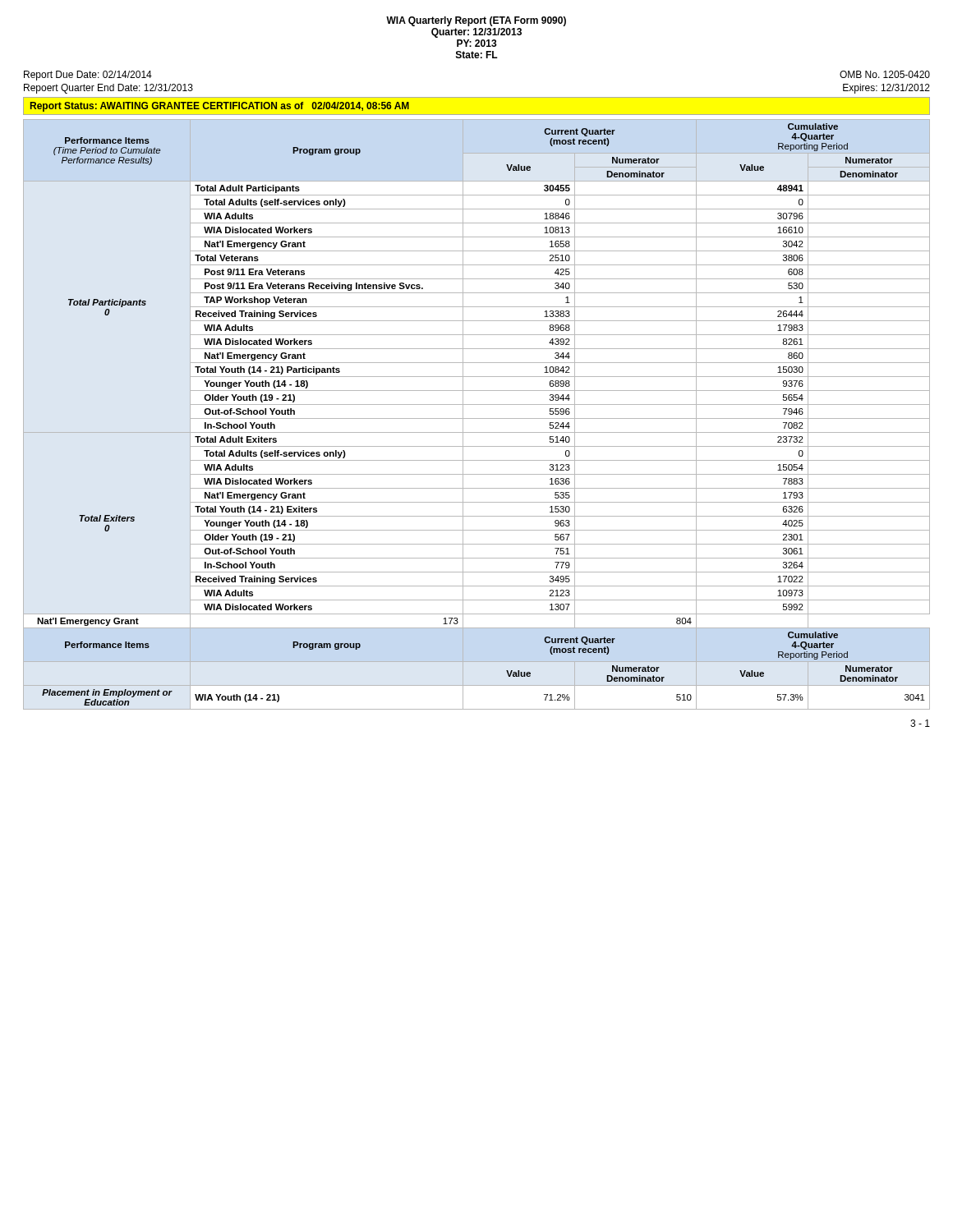Screen dimensions: 1232x953
Task: Click on the text that reads "Expires: 12/31/2012"
Action: (x=886, y=88)
